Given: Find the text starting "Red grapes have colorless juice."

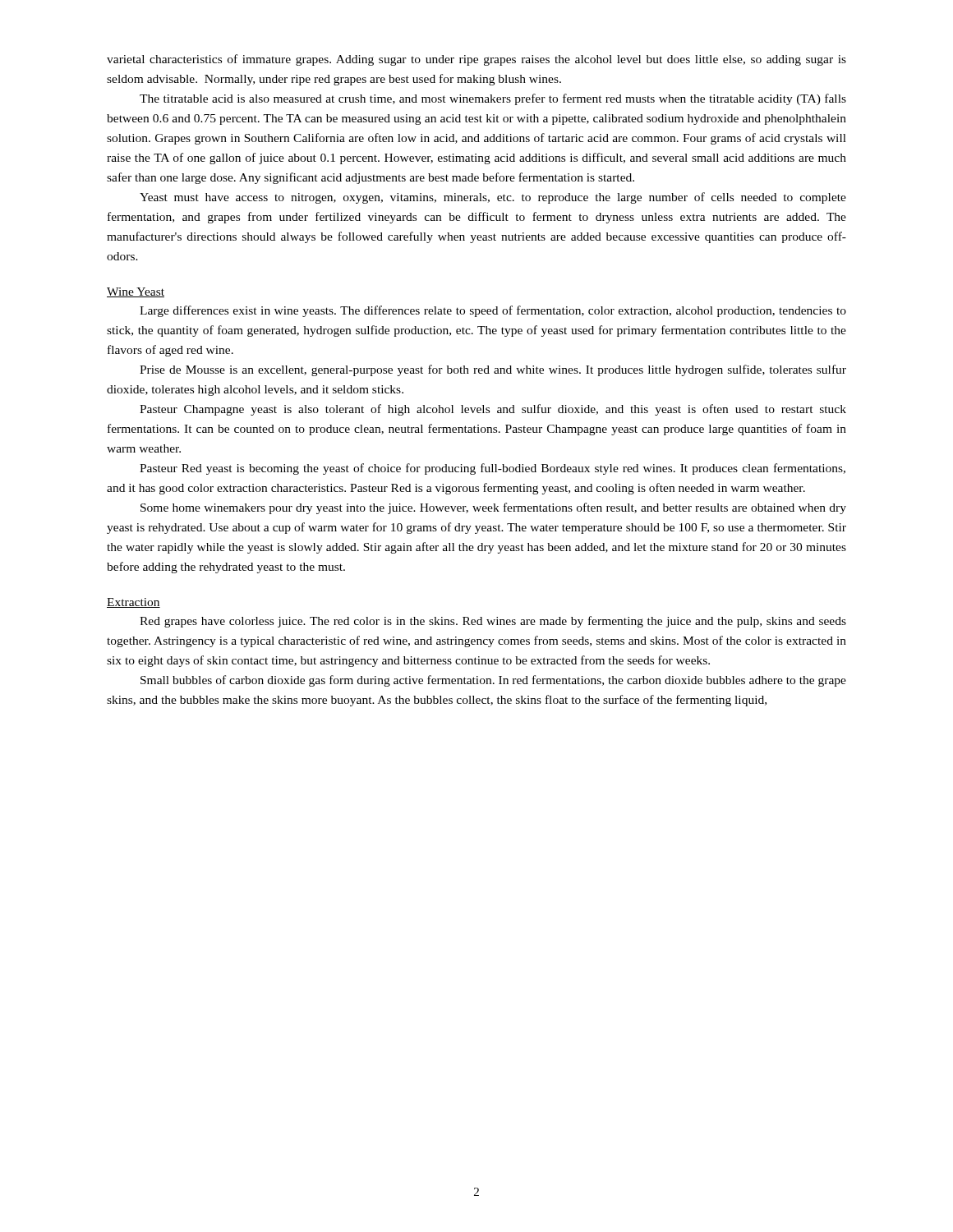Looking at the screenshot, I should pyautogui.click(x=476, y=641).
